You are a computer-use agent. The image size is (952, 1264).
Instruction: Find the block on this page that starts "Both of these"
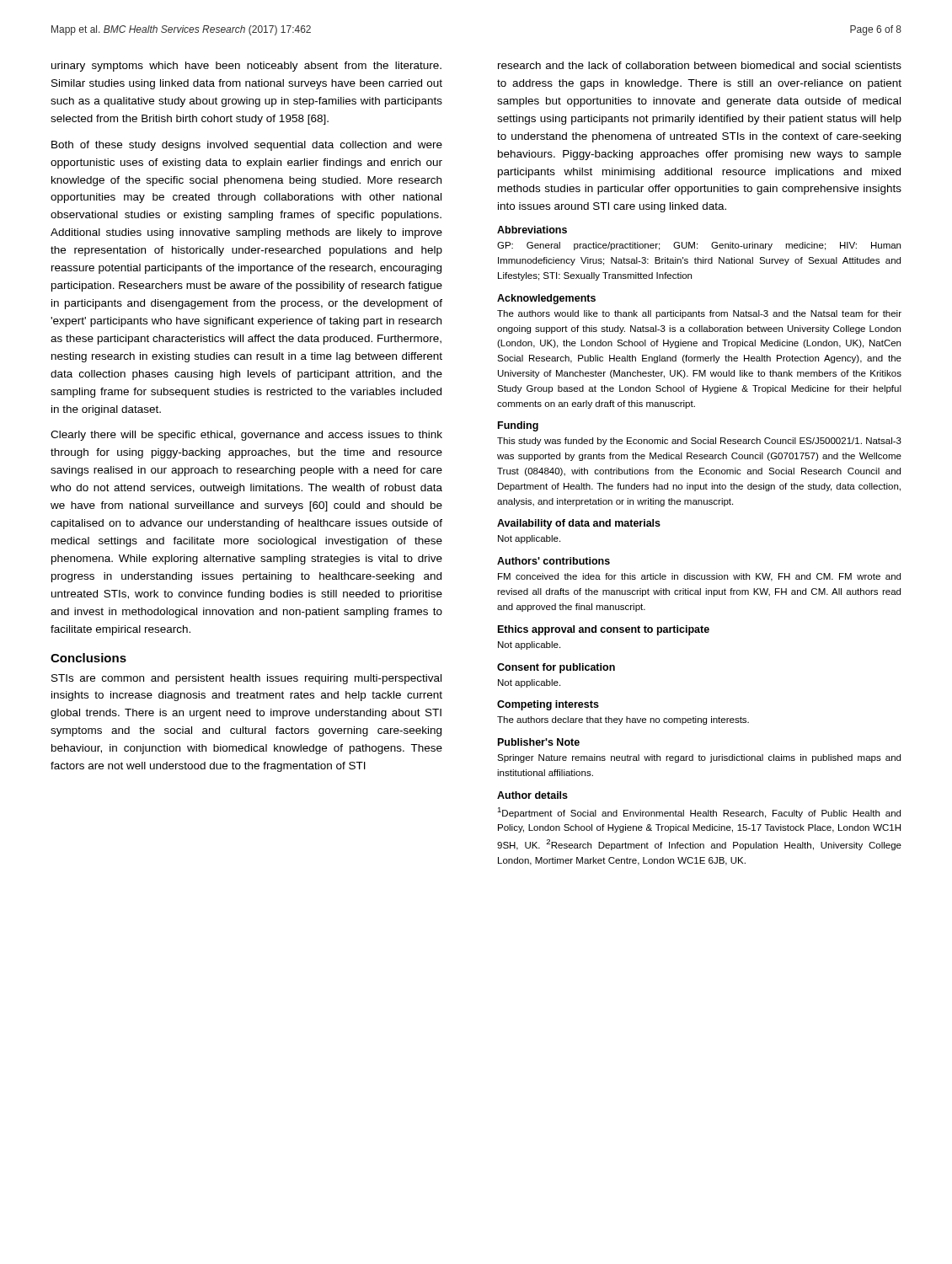point(246,277)
